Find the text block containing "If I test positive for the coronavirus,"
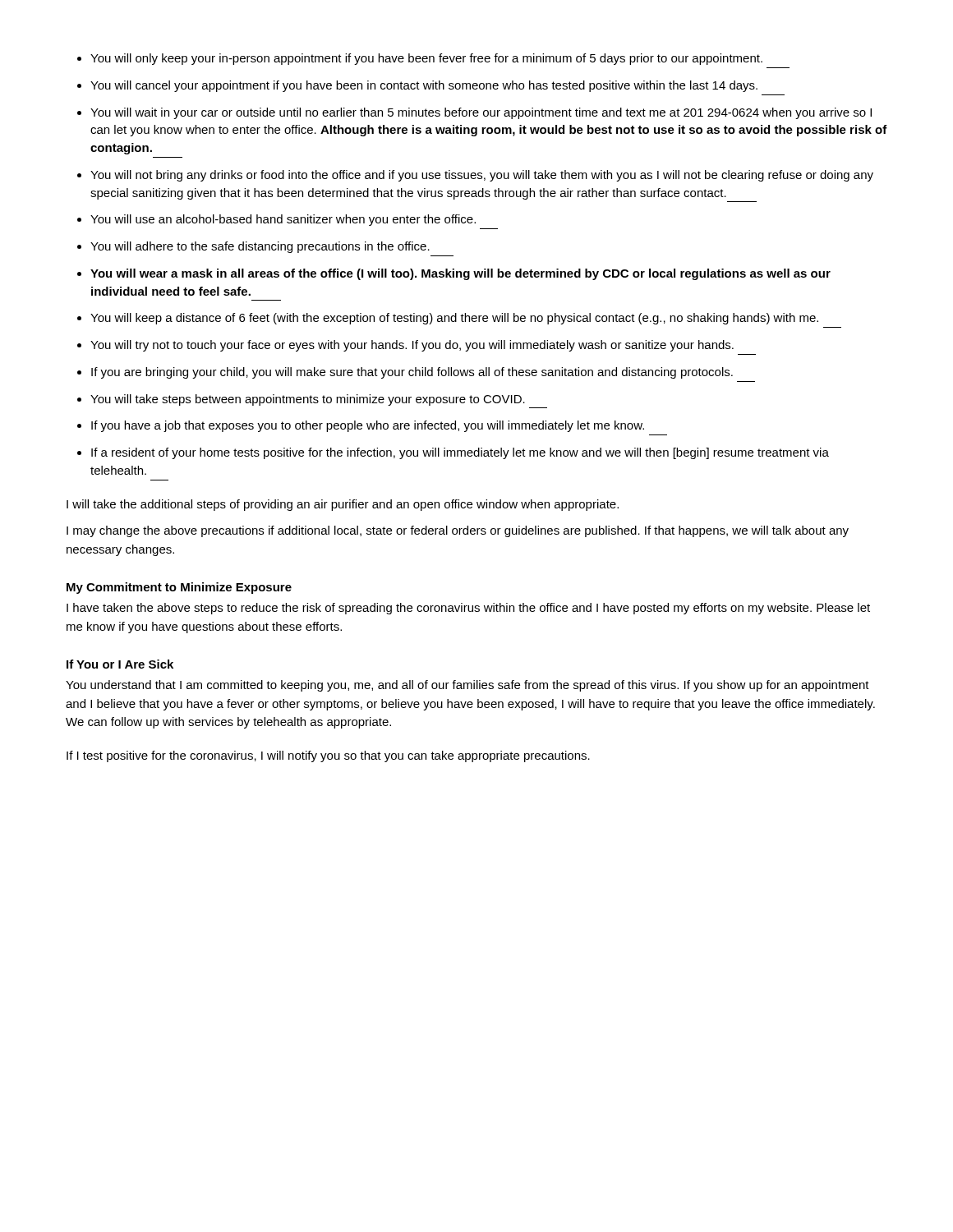Image resolution: width=953 pixels, height=1232 pixels. [x=328, y=755]
